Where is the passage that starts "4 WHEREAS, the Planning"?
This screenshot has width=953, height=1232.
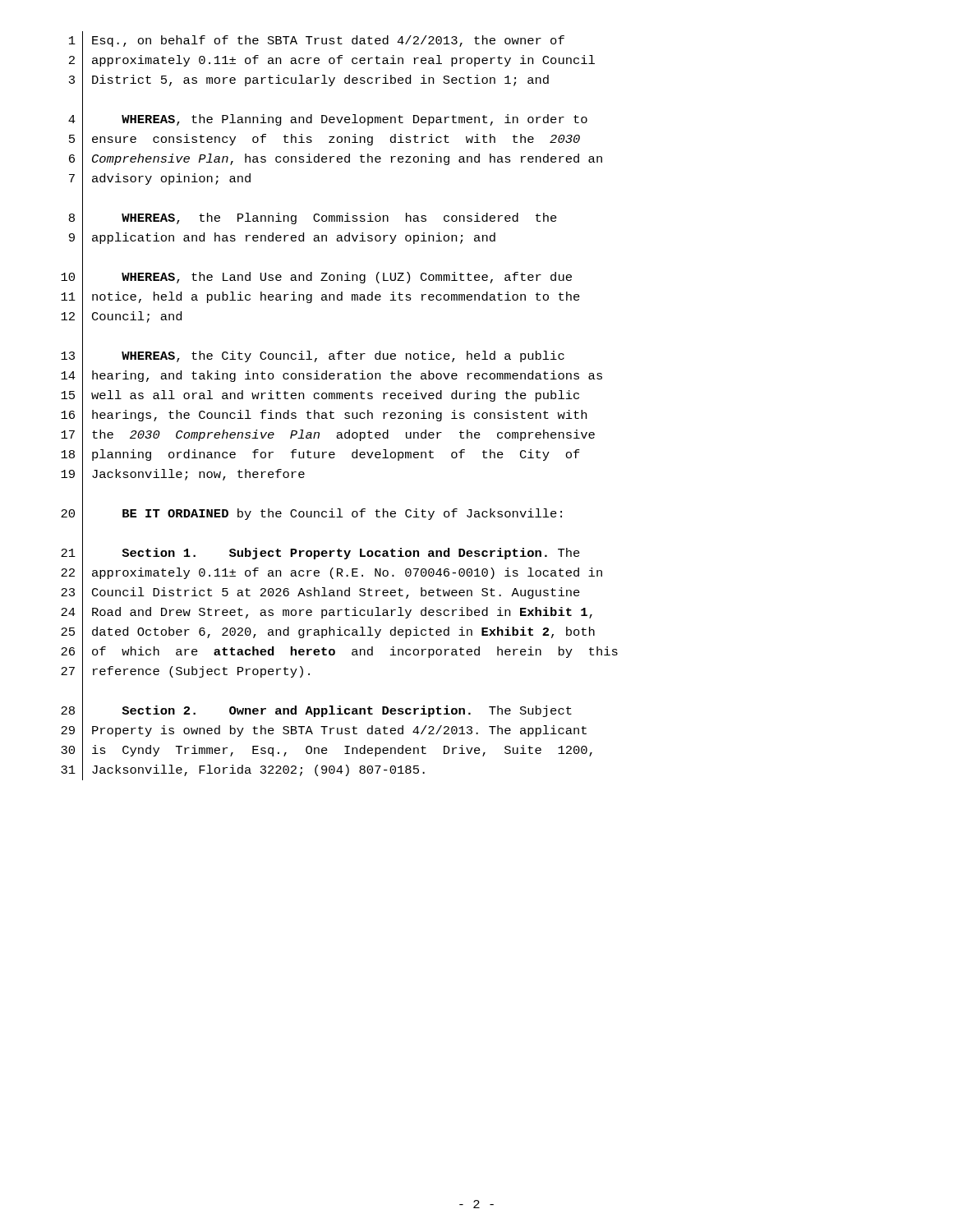[480, 150]
